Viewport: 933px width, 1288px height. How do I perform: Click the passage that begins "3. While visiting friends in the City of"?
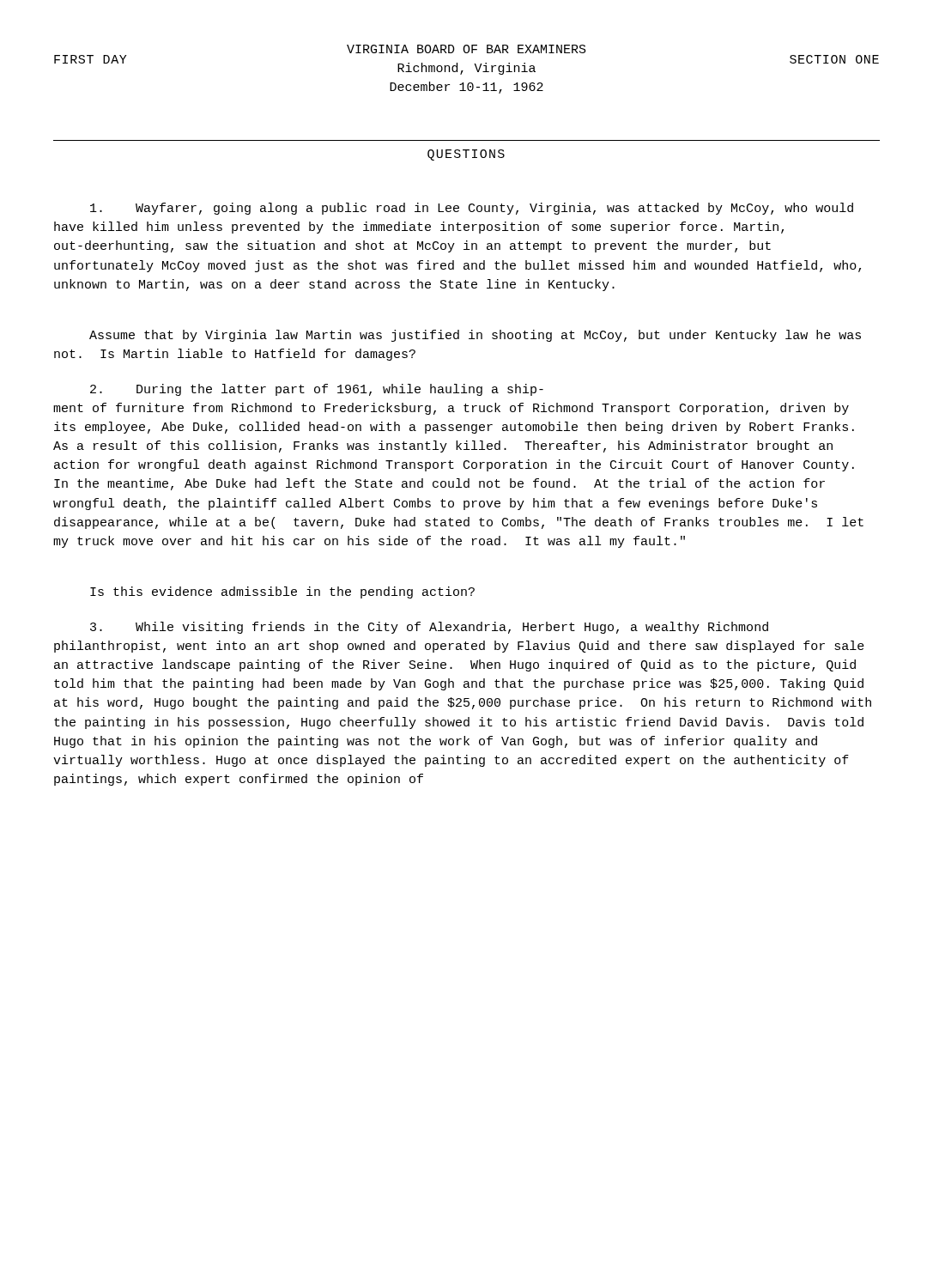[x=466, y=704]
